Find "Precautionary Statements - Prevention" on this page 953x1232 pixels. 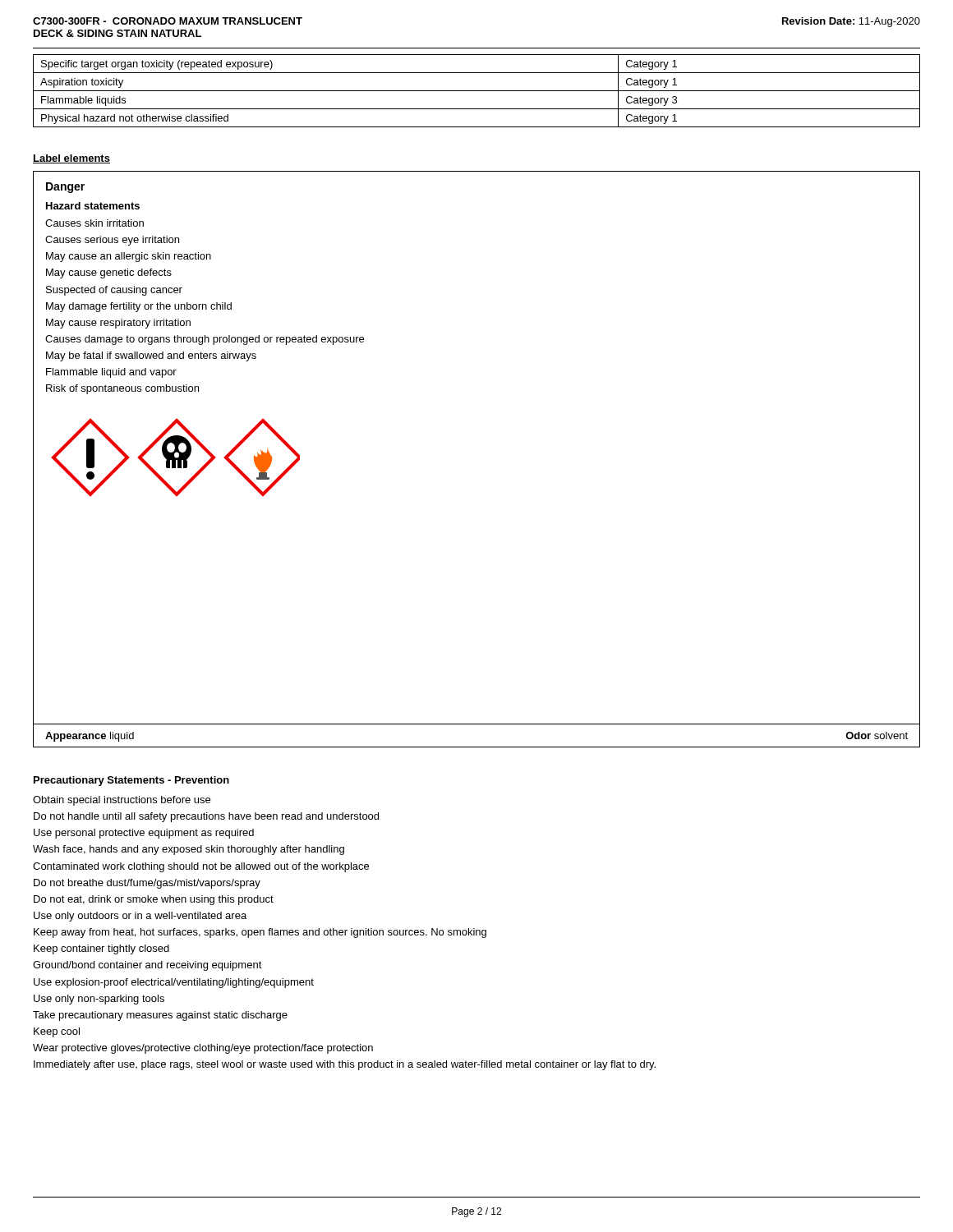[x=131, y=780]
